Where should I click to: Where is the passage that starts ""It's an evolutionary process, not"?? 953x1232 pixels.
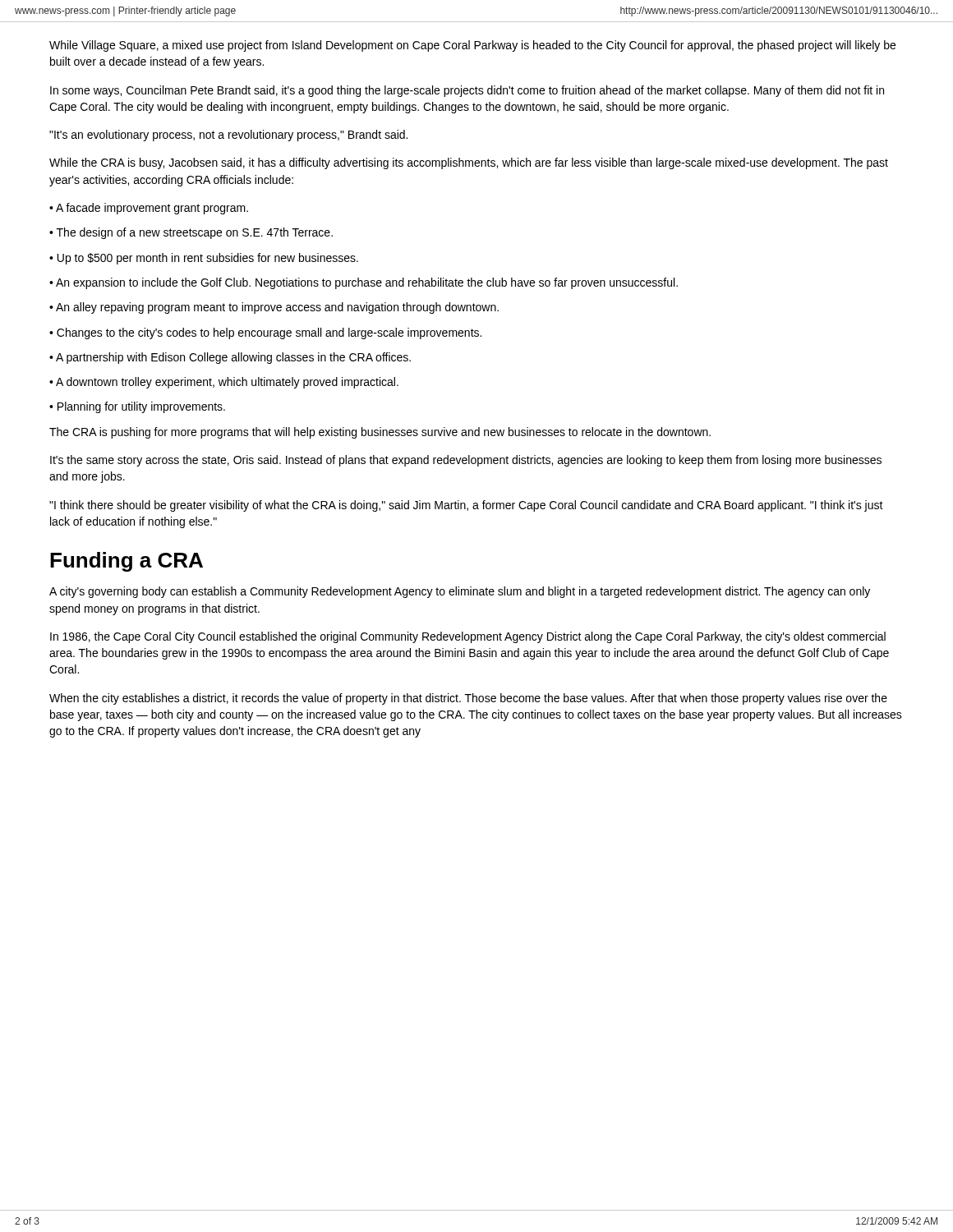point(229,135)
